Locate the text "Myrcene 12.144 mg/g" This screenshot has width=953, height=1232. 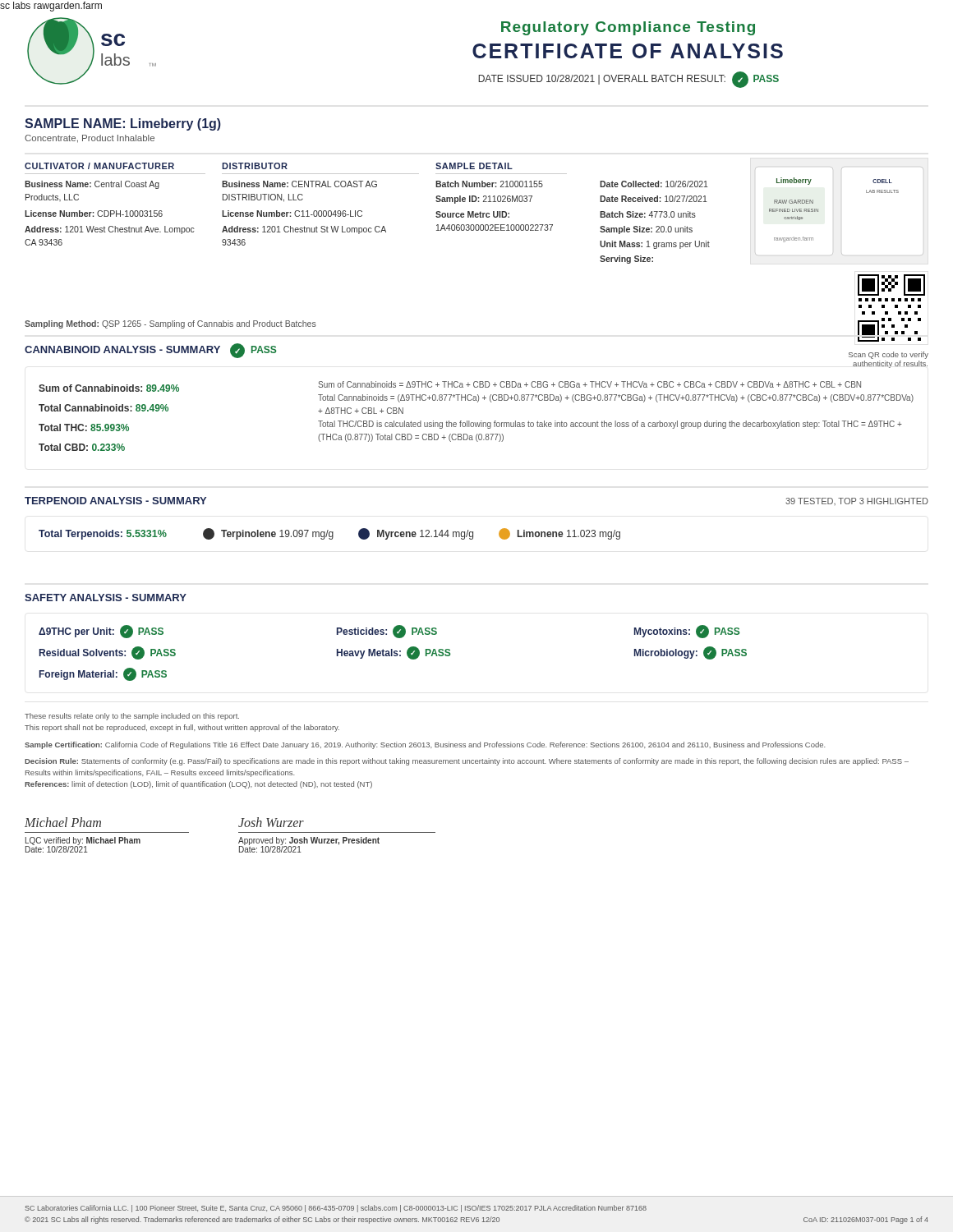pos(416,534)
